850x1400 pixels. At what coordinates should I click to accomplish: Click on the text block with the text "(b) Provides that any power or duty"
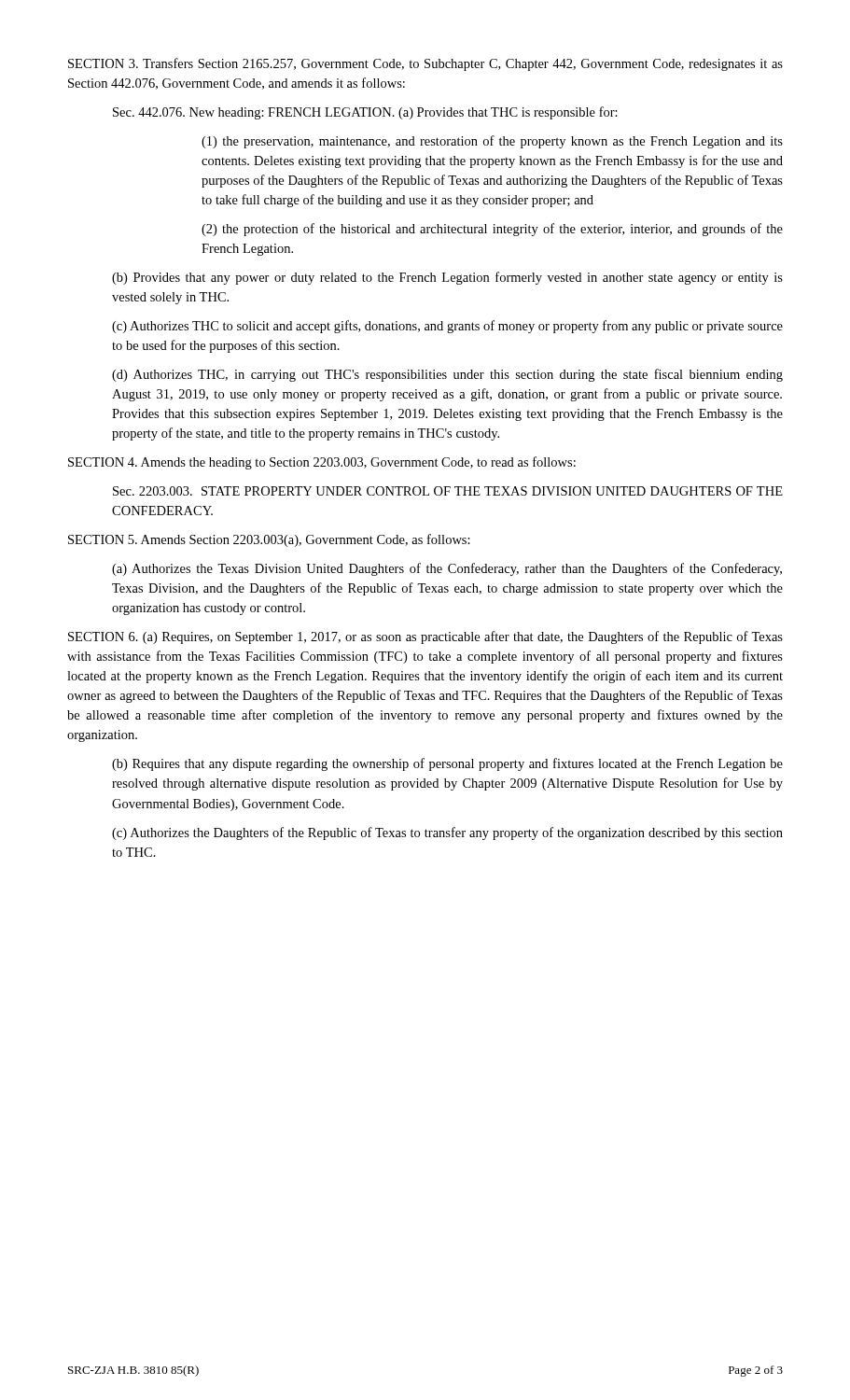447,287
